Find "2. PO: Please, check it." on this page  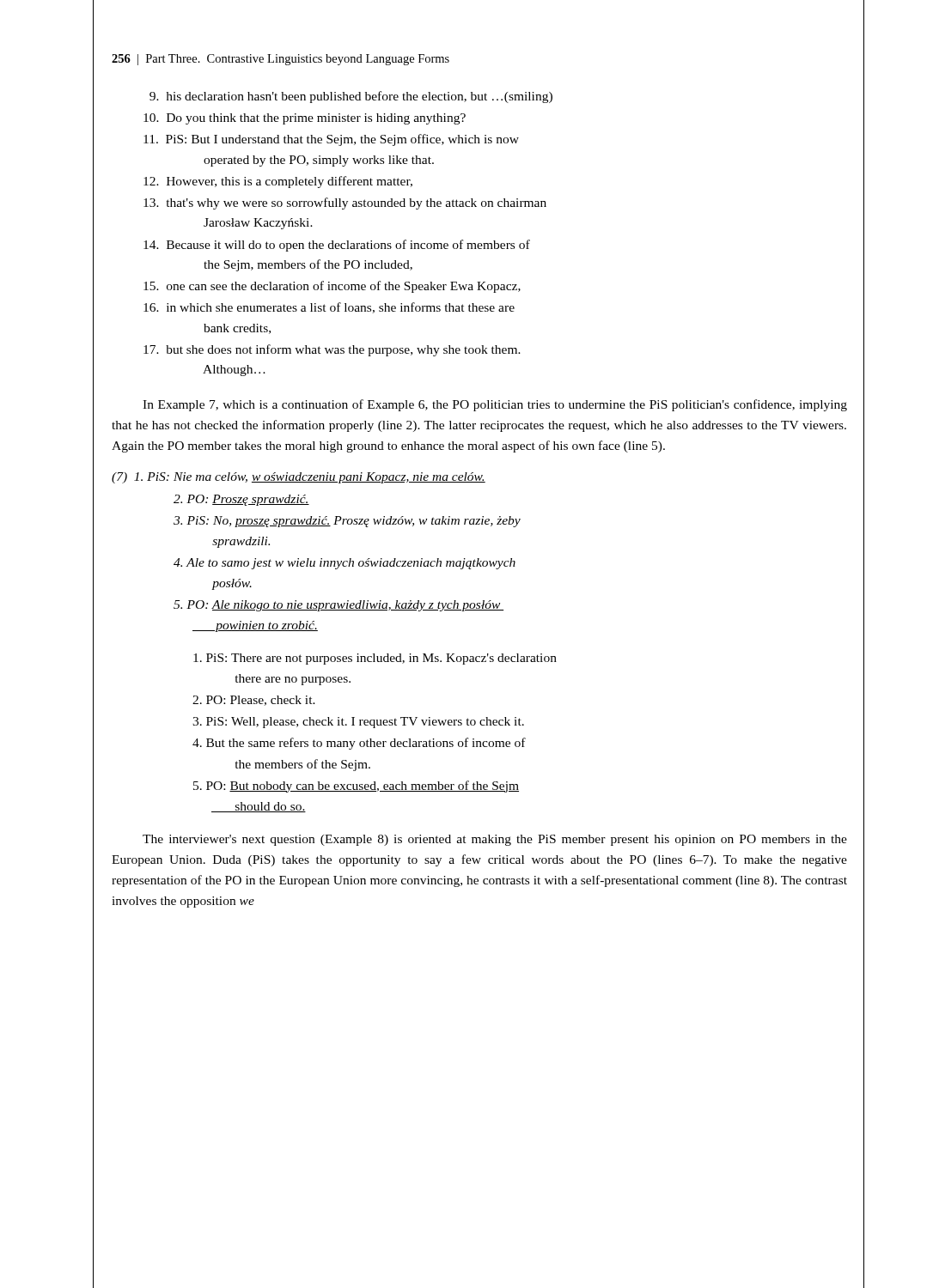point(254,700)
